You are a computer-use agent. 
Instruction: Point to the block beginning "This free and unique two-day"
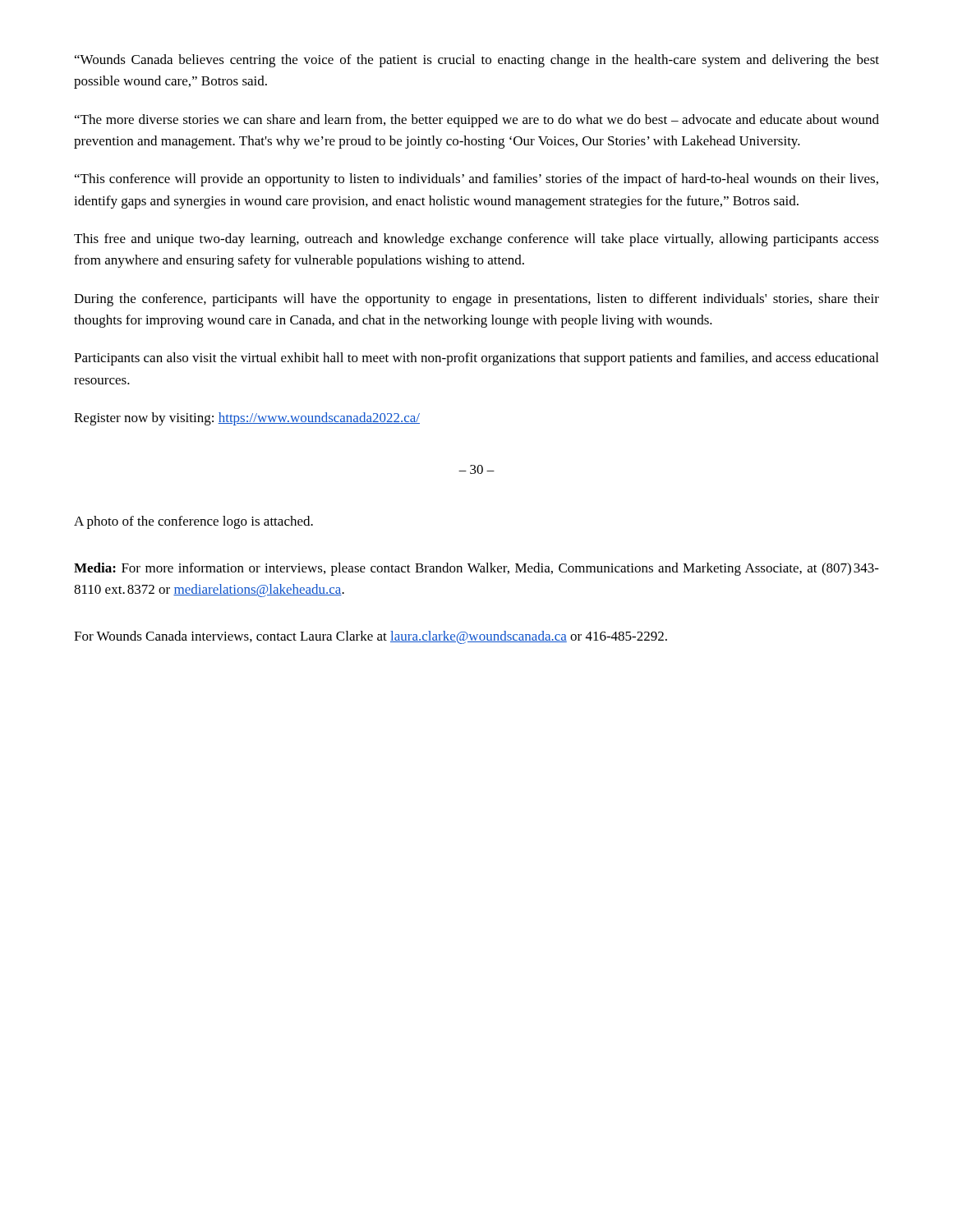(x=476, y=249)
